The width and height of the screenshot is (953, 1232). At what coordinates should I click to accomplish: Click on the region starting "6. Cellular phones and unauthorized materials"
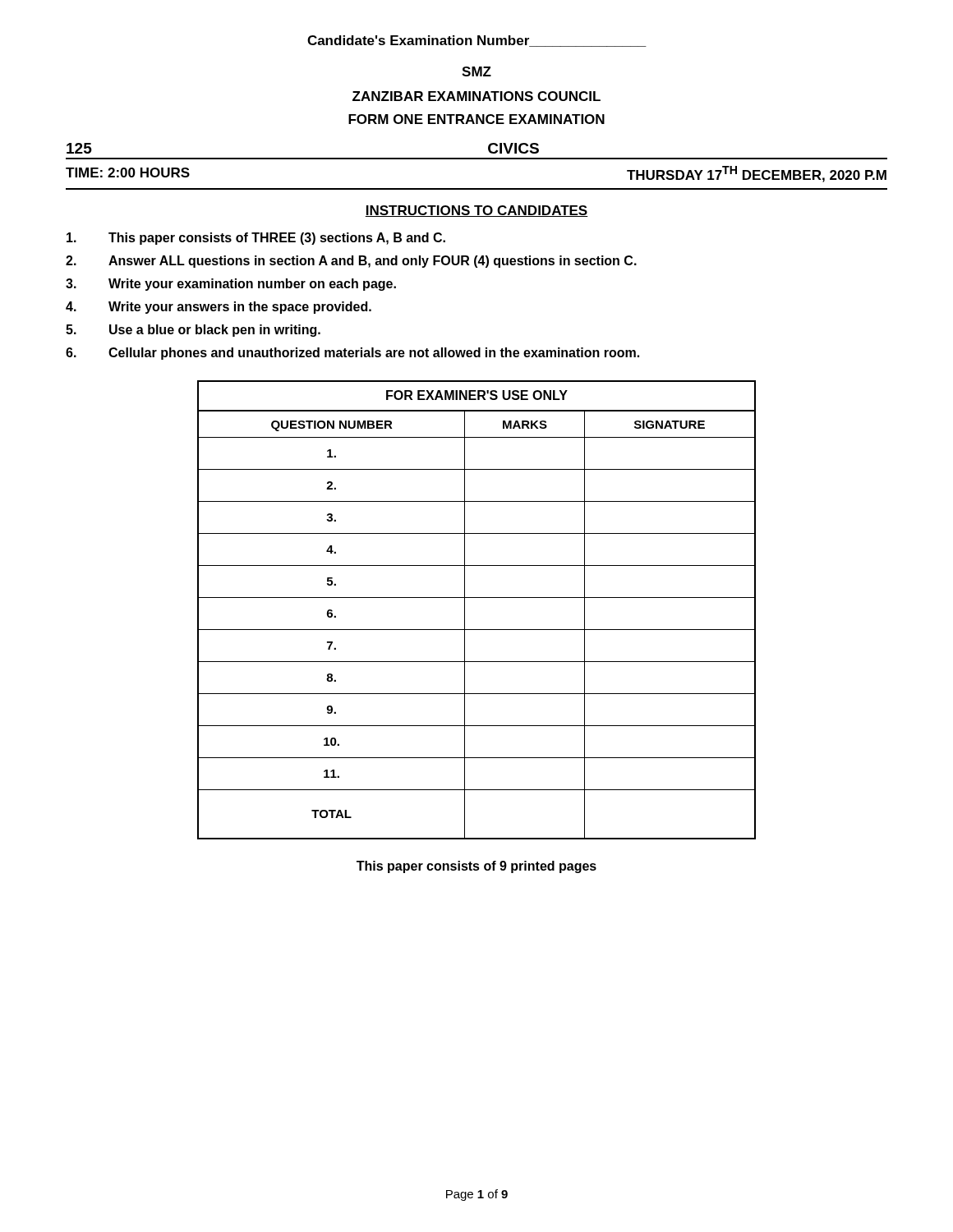click(476, 353)
